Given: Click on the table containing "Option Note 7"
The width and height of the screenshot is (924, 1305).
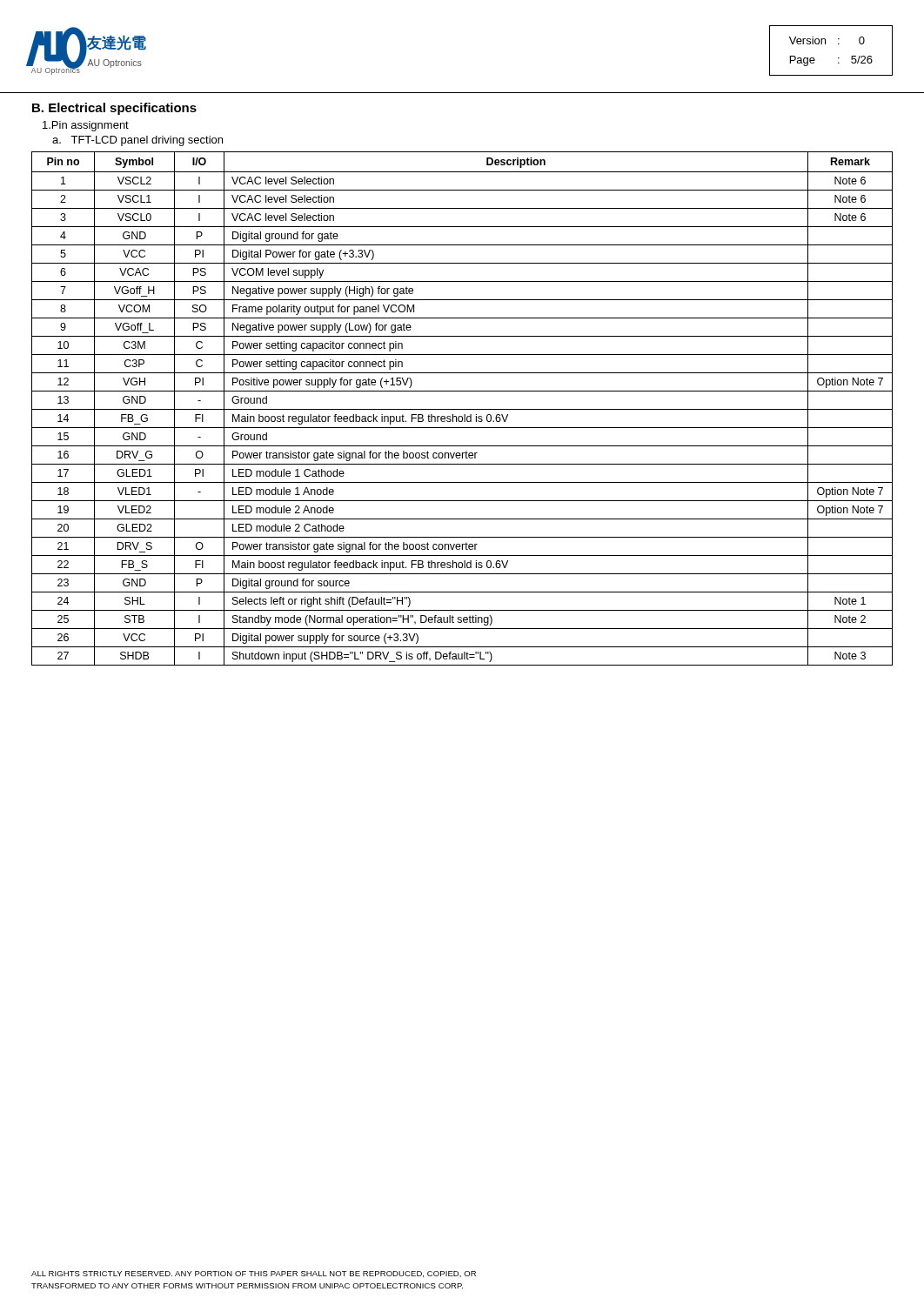Looking at the screenshot, I should click(x=462, y=408).
